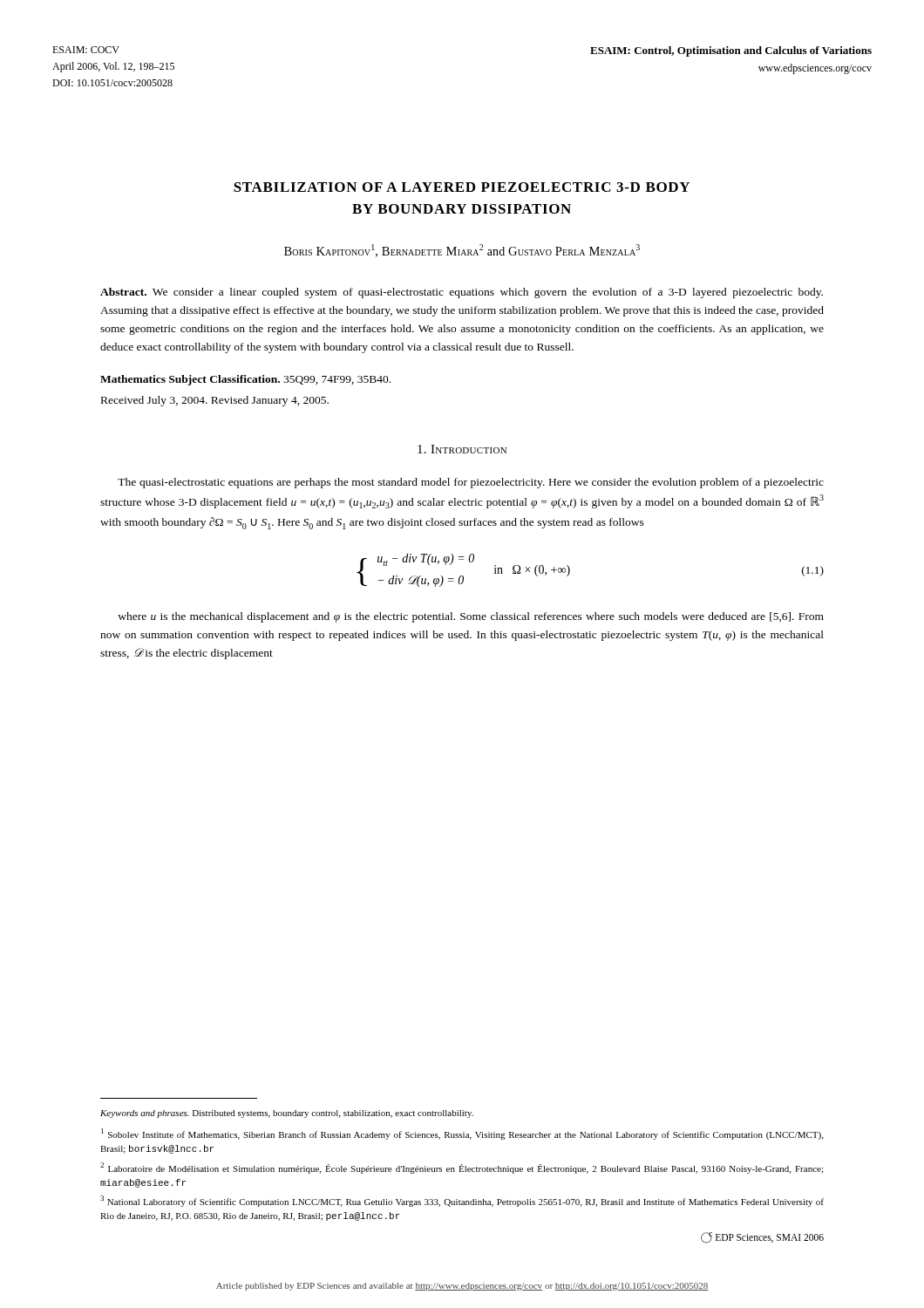This screenshot has width=924, height=1308.
Task: Locate the text starting "Boris Kapitonov1, Bernadette Miara2 and"
Action: click(462, 250)
